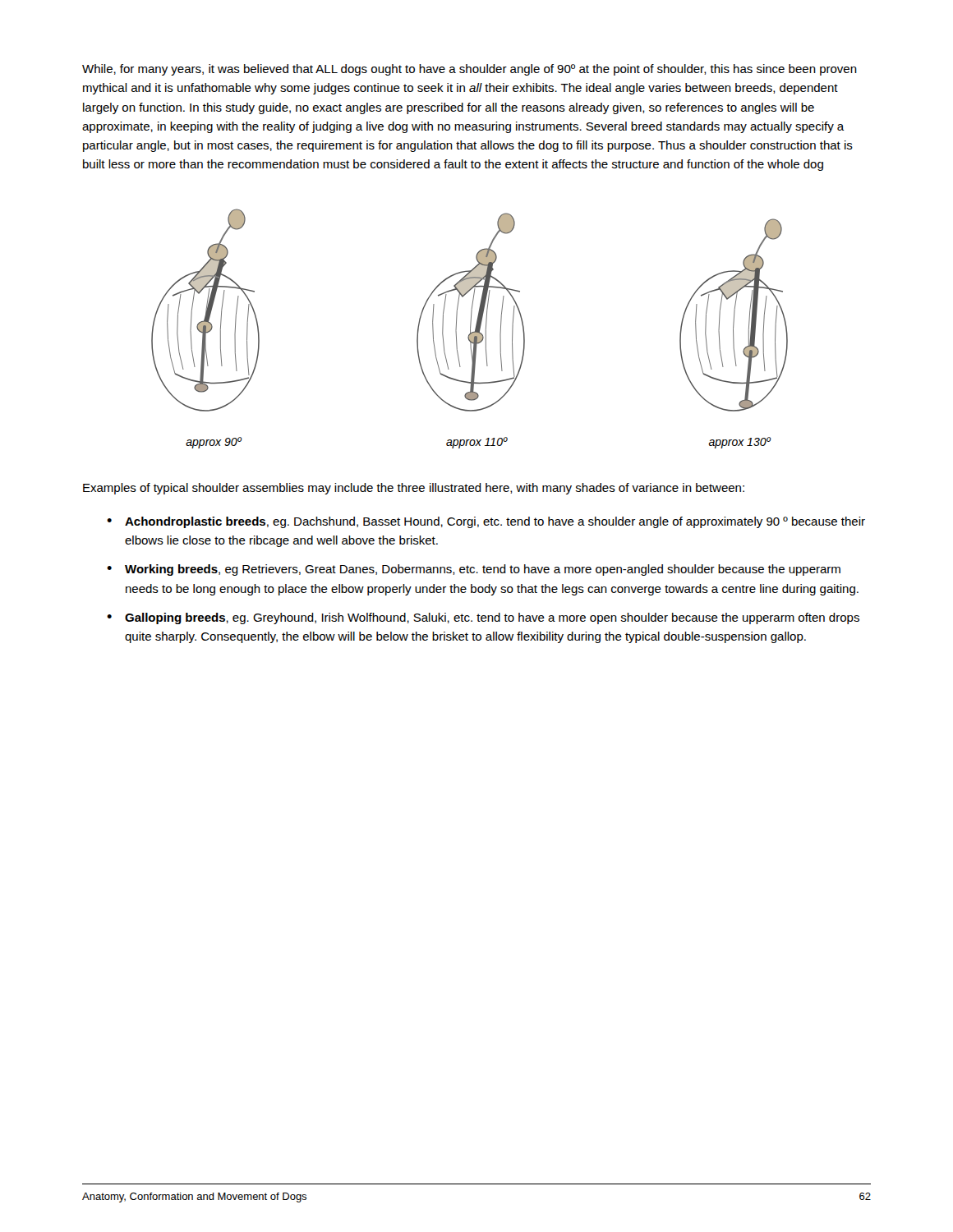Find the block on this page that starts "• Working breeds, eg"
Image resolution: width=953 pixels, height=1232 pixels.
click(489, 579)
